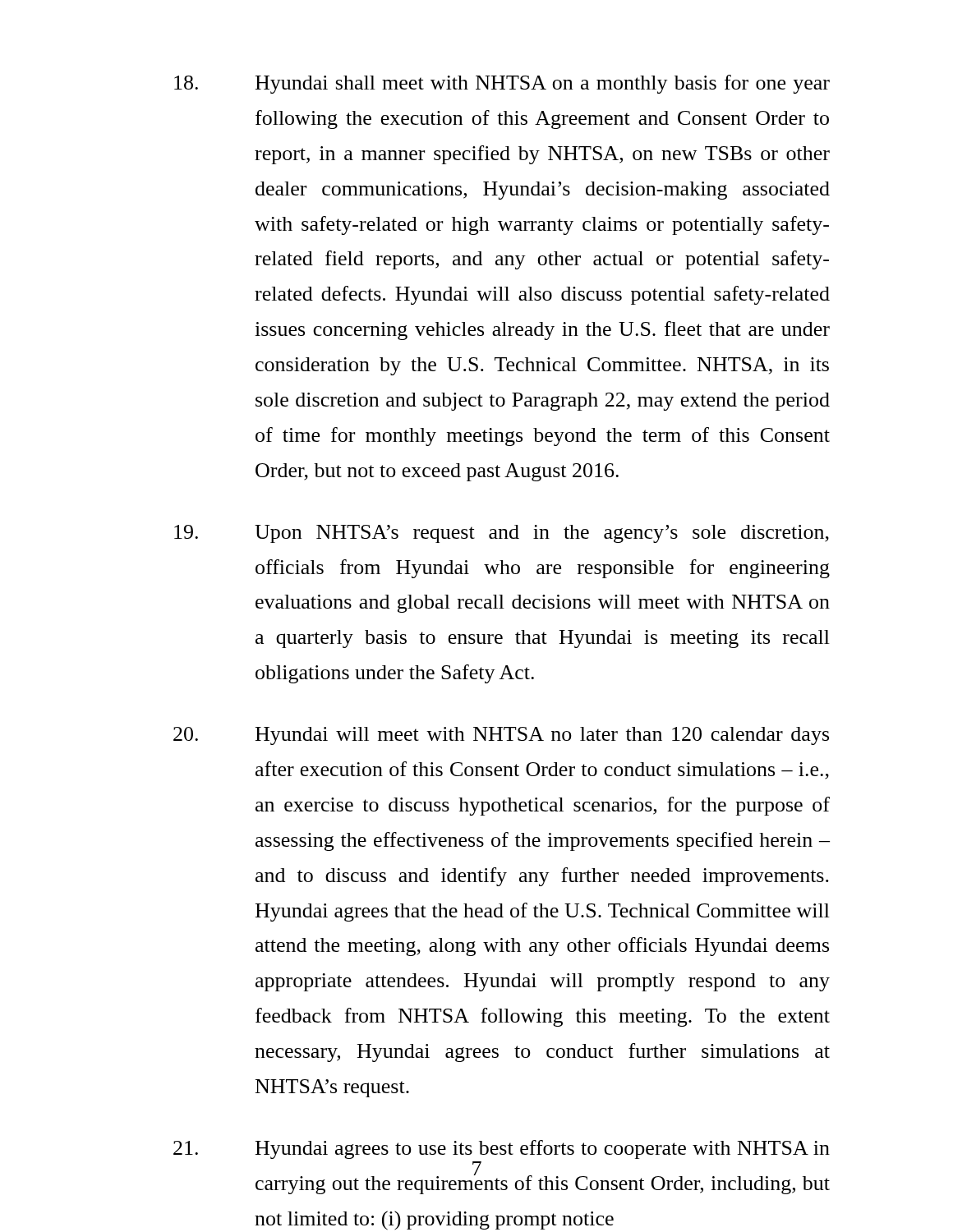Locate the text block that says "Upon NHTSA’s request and in"

point(476,603)
